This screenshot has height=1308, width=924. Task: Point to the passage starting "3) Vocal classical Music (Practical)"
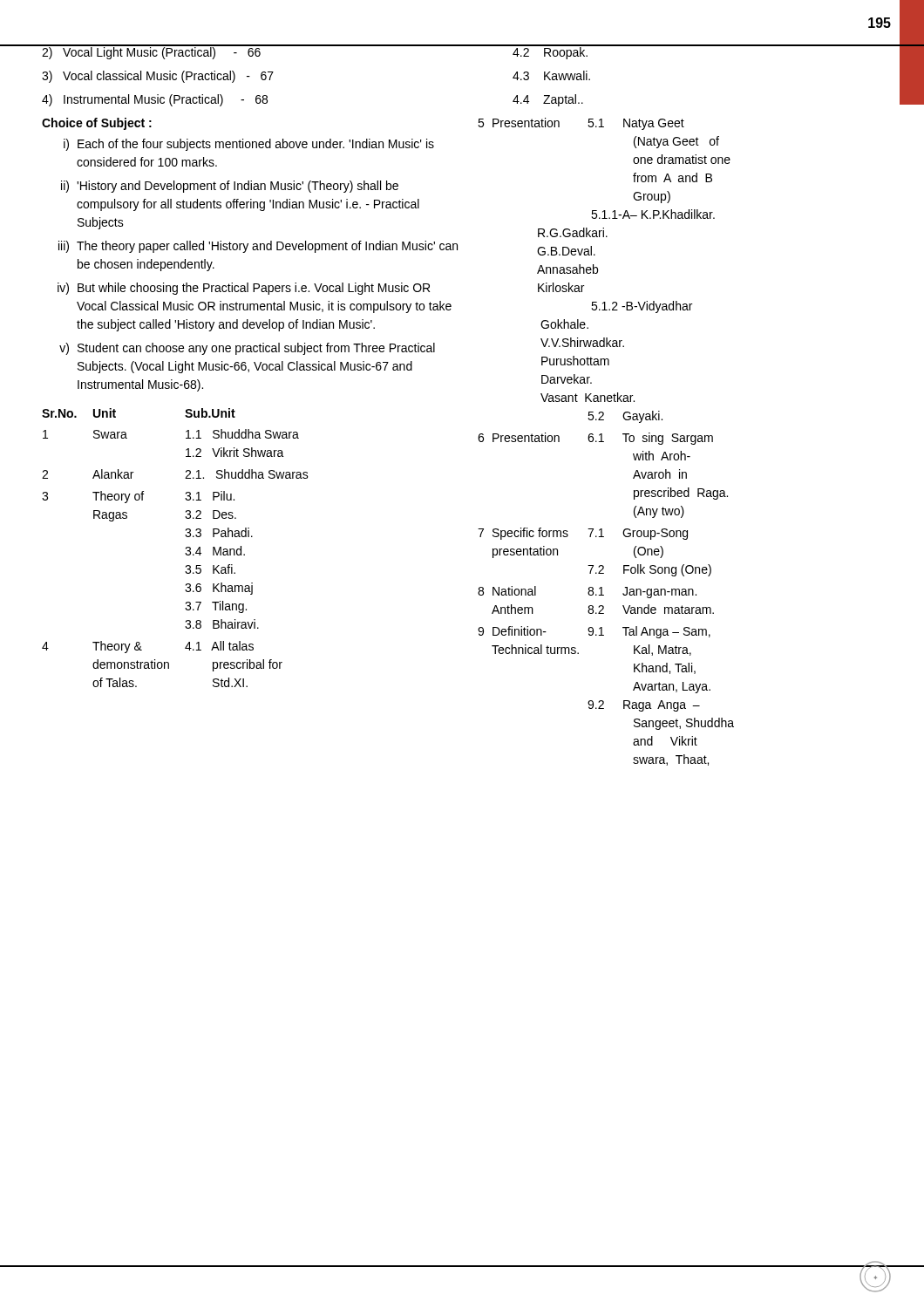pos(158,76)
